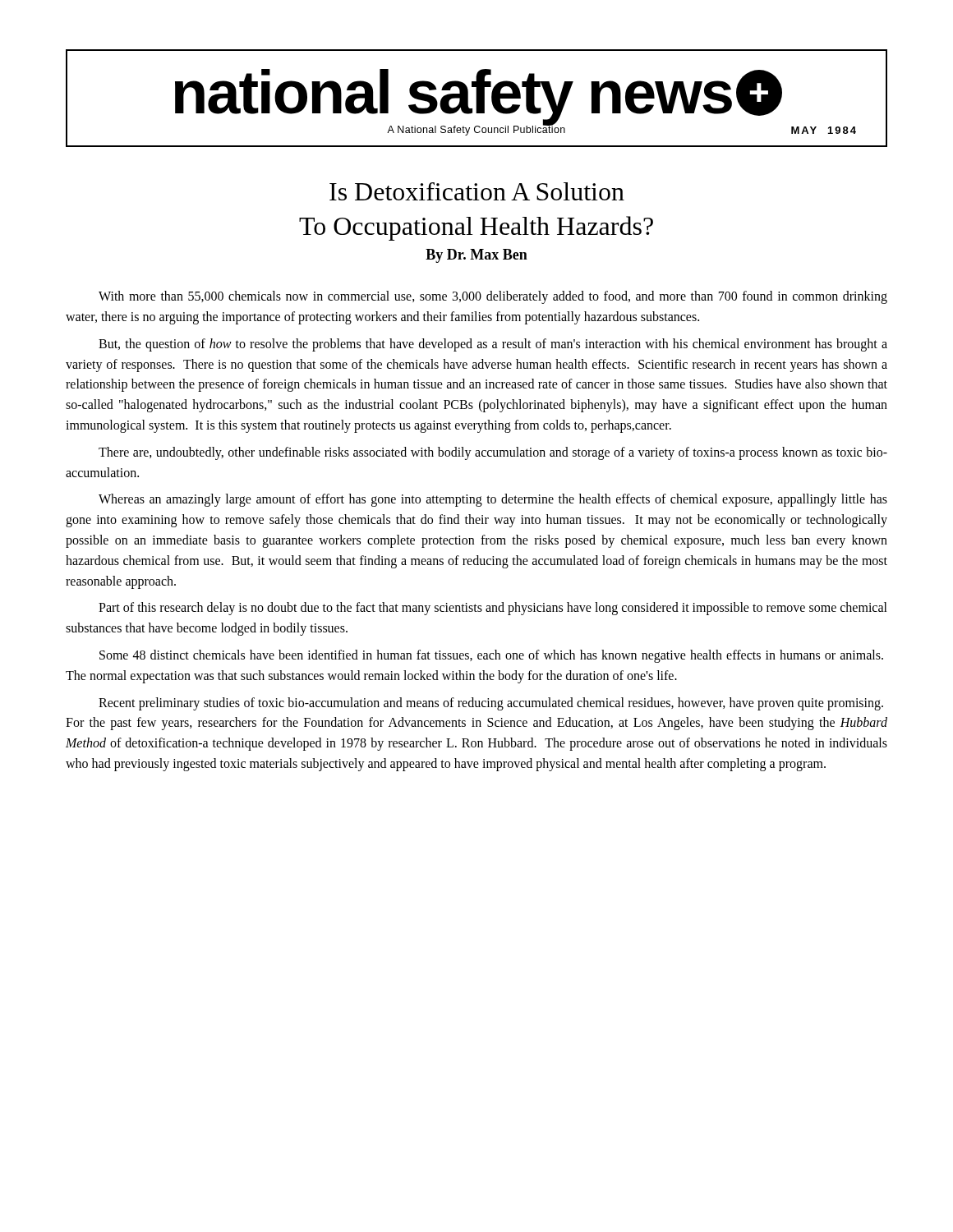Find the text block that reads "Some 48 distinct"
Screen dimensions: 1232x953
(x=476, y=665)
